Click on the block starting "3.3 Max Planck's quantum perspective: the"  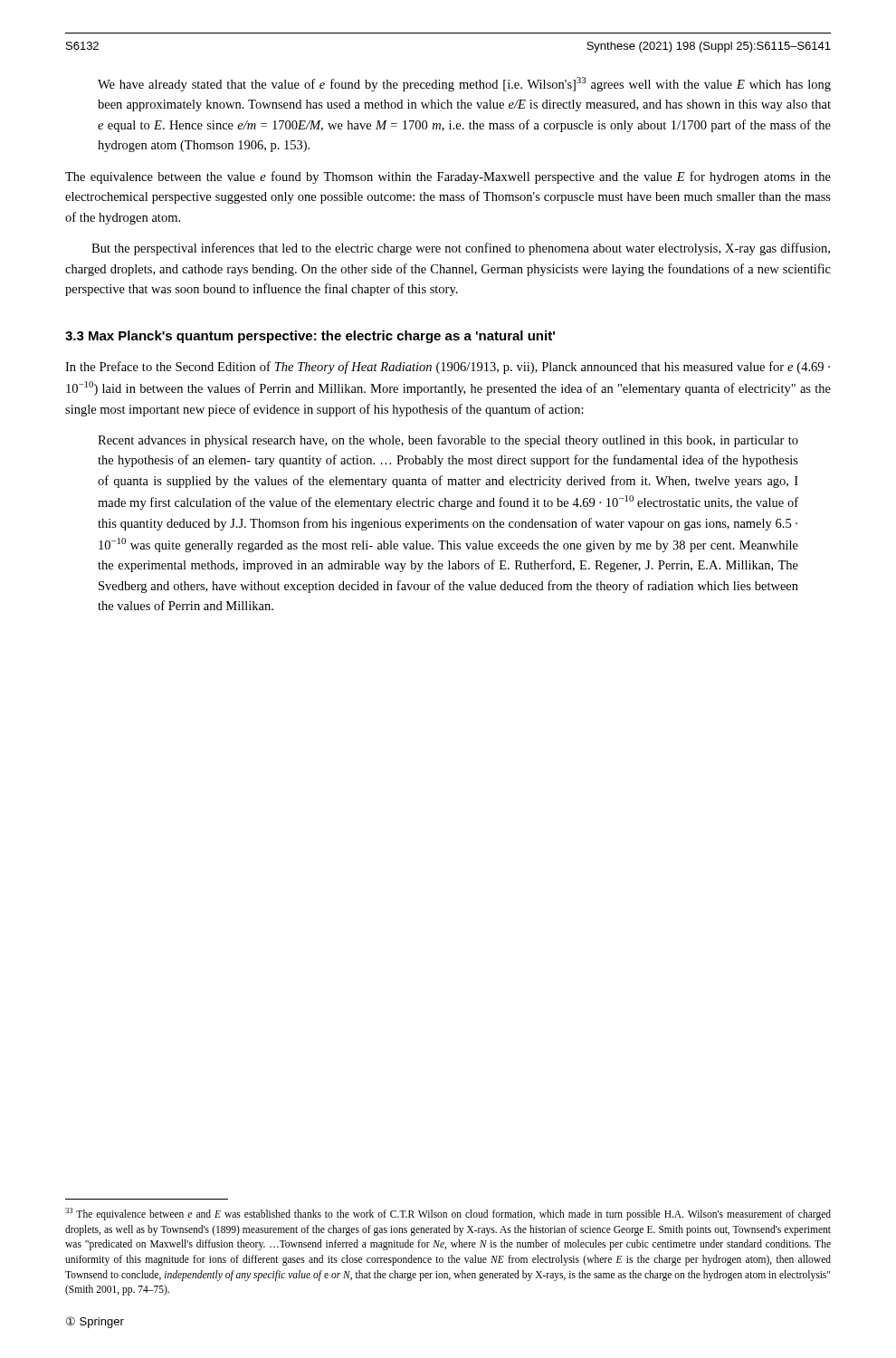310,335
